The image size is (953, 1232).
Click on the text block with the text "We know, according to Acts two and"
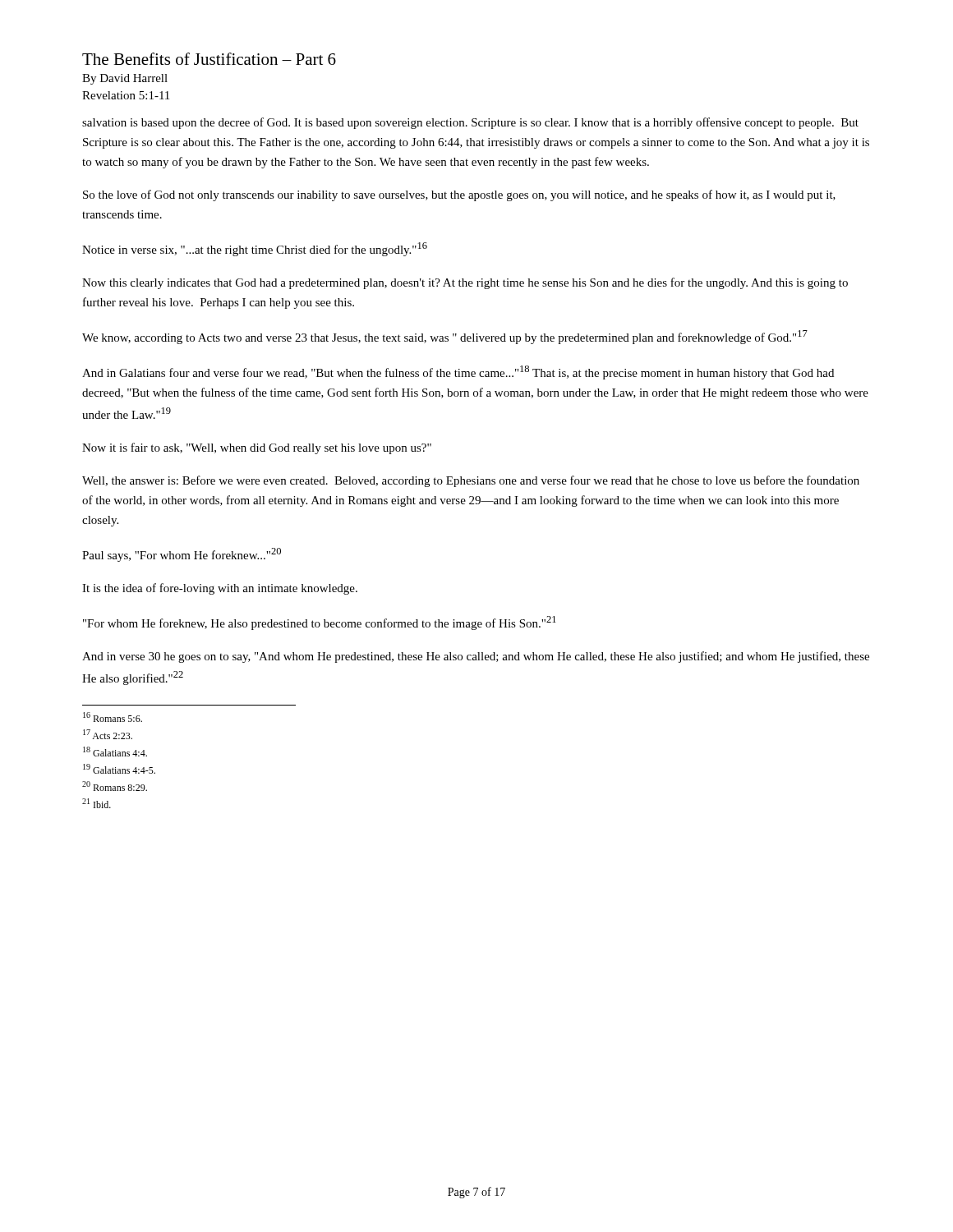click(x=476, y=336)
